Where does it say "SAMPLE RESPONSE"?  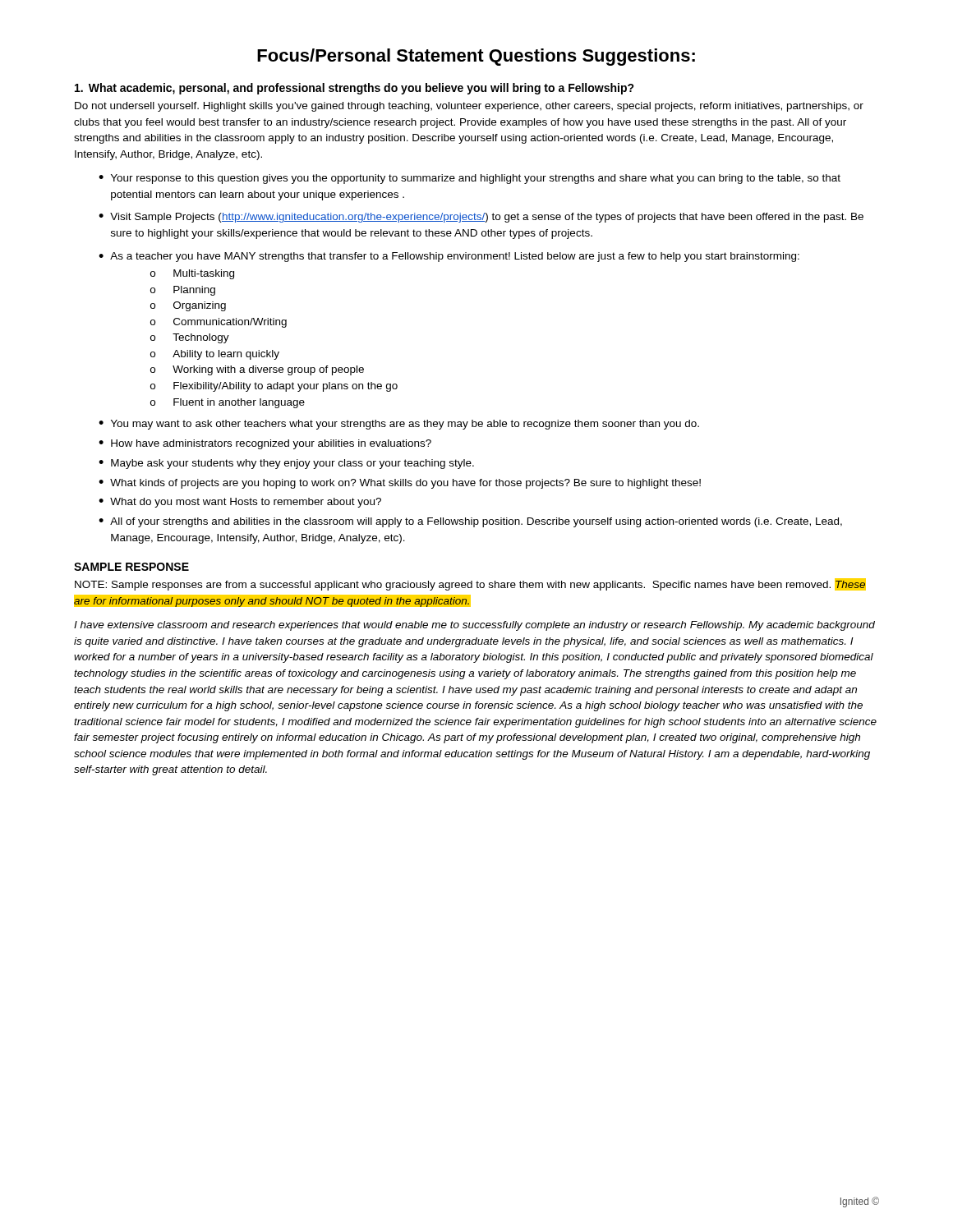point(131,567)
